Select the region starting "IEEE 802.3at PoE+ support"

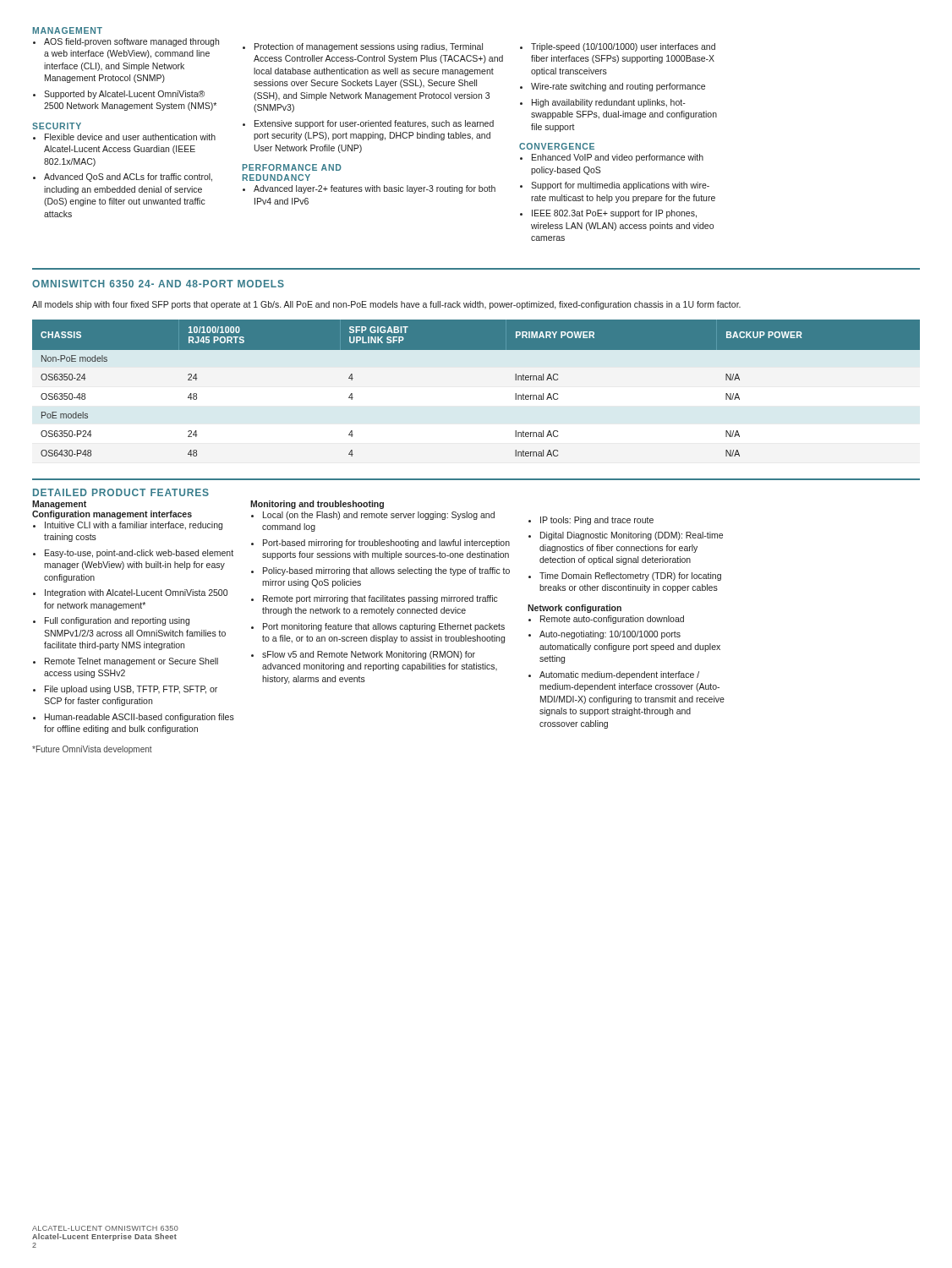tap(622, 226)
